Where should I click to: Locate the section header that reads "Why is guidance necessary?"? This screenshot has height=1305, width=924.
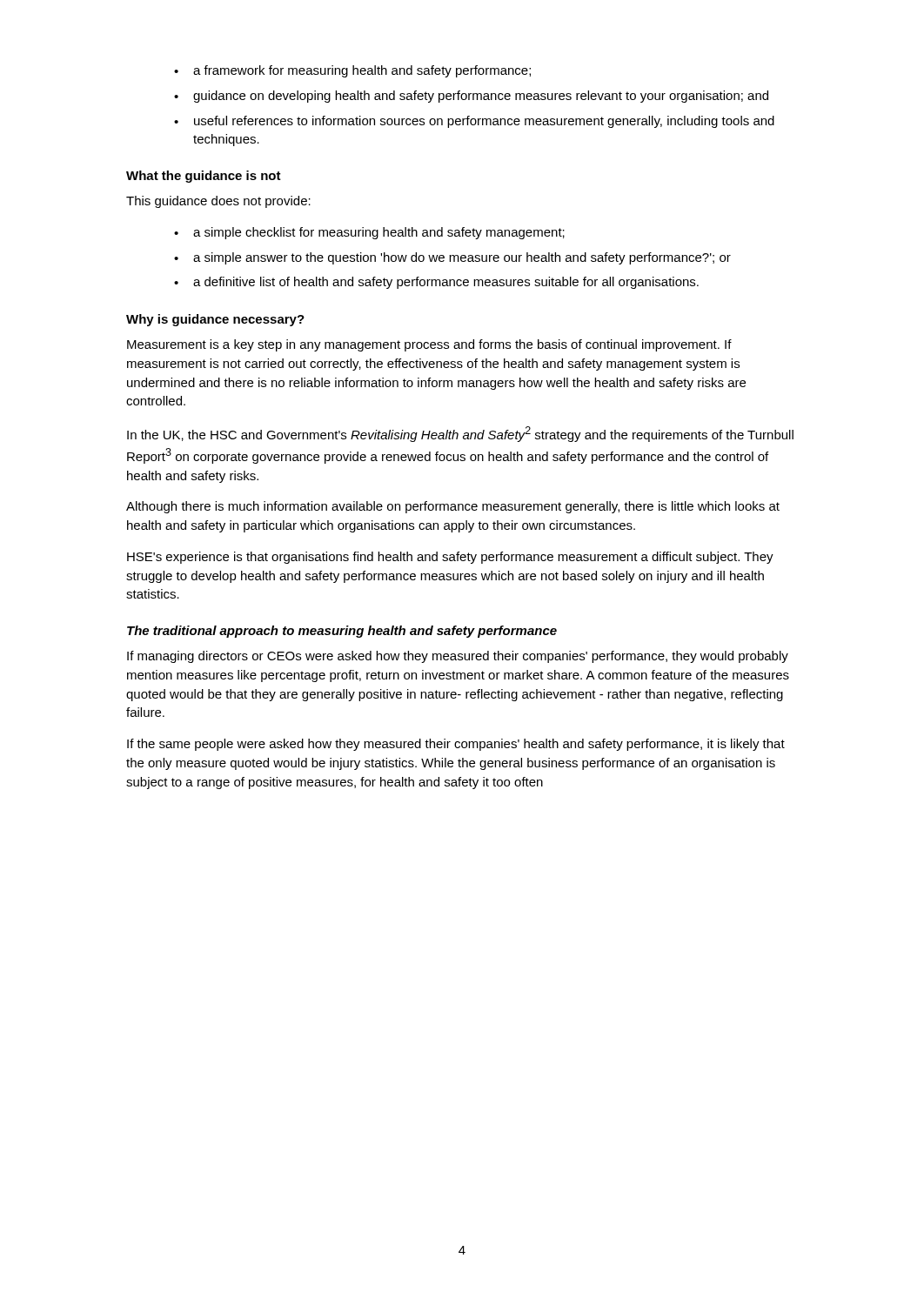pyautogui.click(x=215, y=319)
